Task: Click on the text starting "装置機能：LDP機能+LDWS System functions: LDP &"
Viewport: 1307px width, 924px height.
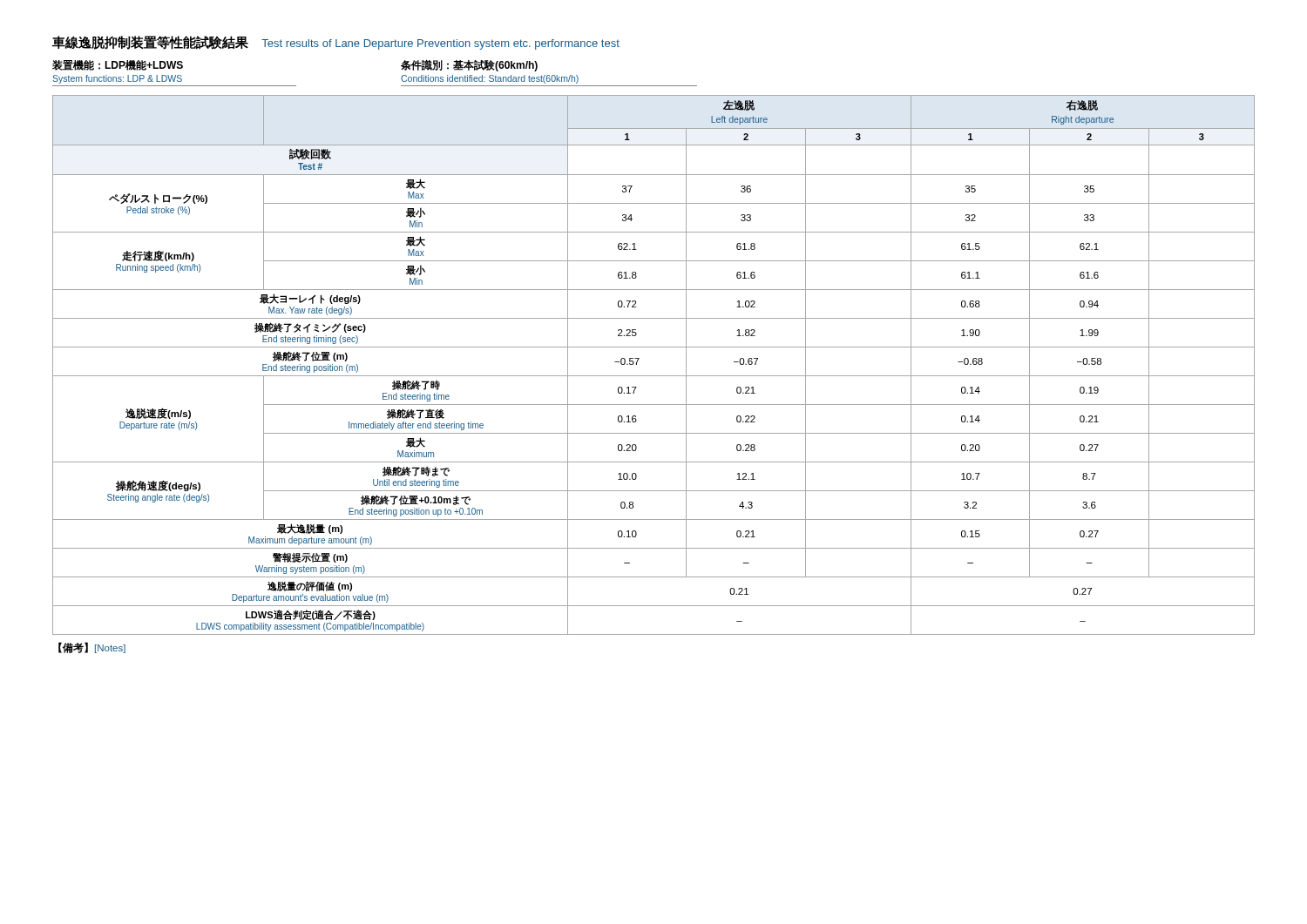Action: click(174, 71)
